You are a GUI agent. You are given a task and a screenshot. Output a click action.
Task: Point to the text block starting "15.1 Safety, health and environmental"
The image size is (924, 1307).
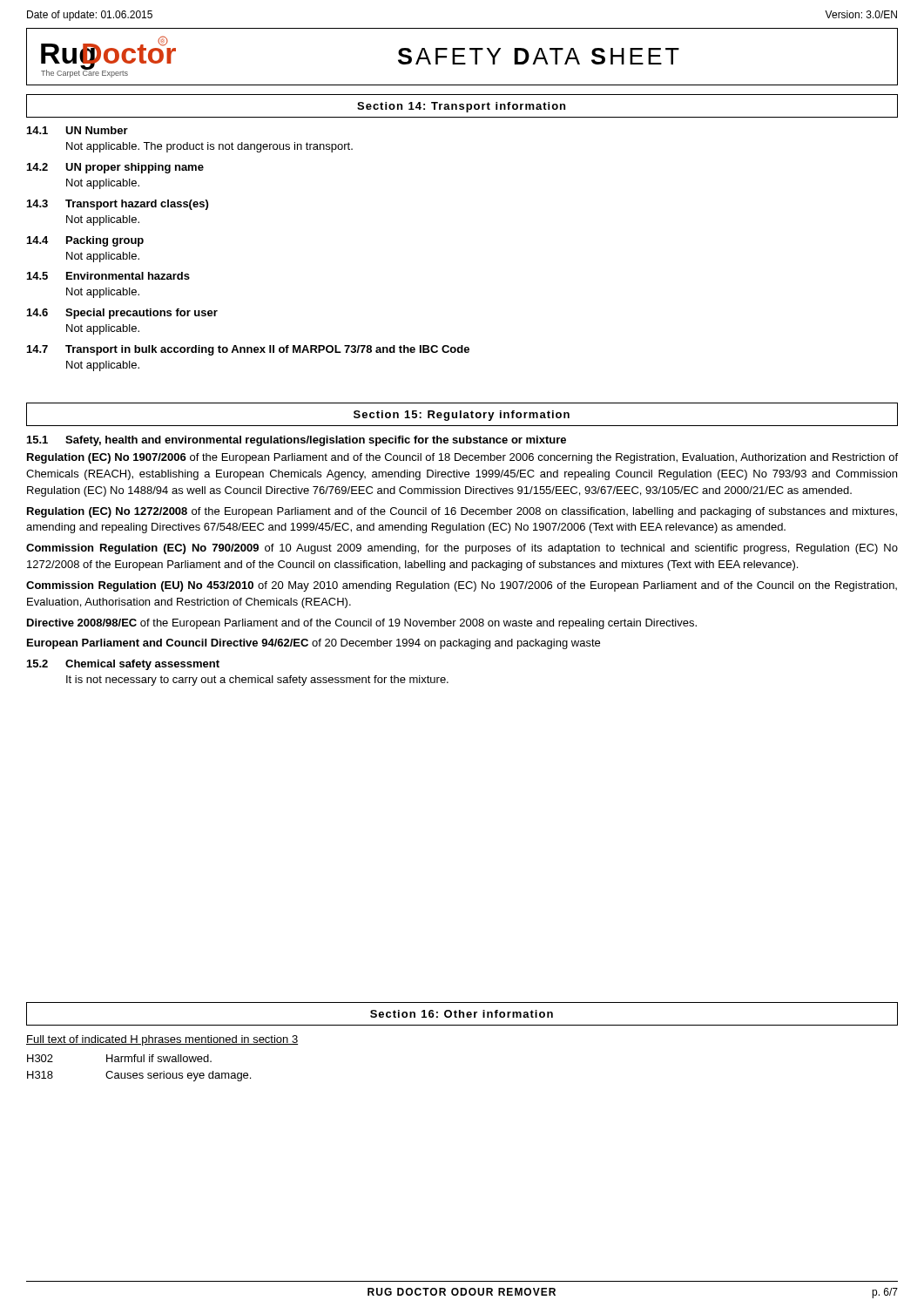[462, 440]
